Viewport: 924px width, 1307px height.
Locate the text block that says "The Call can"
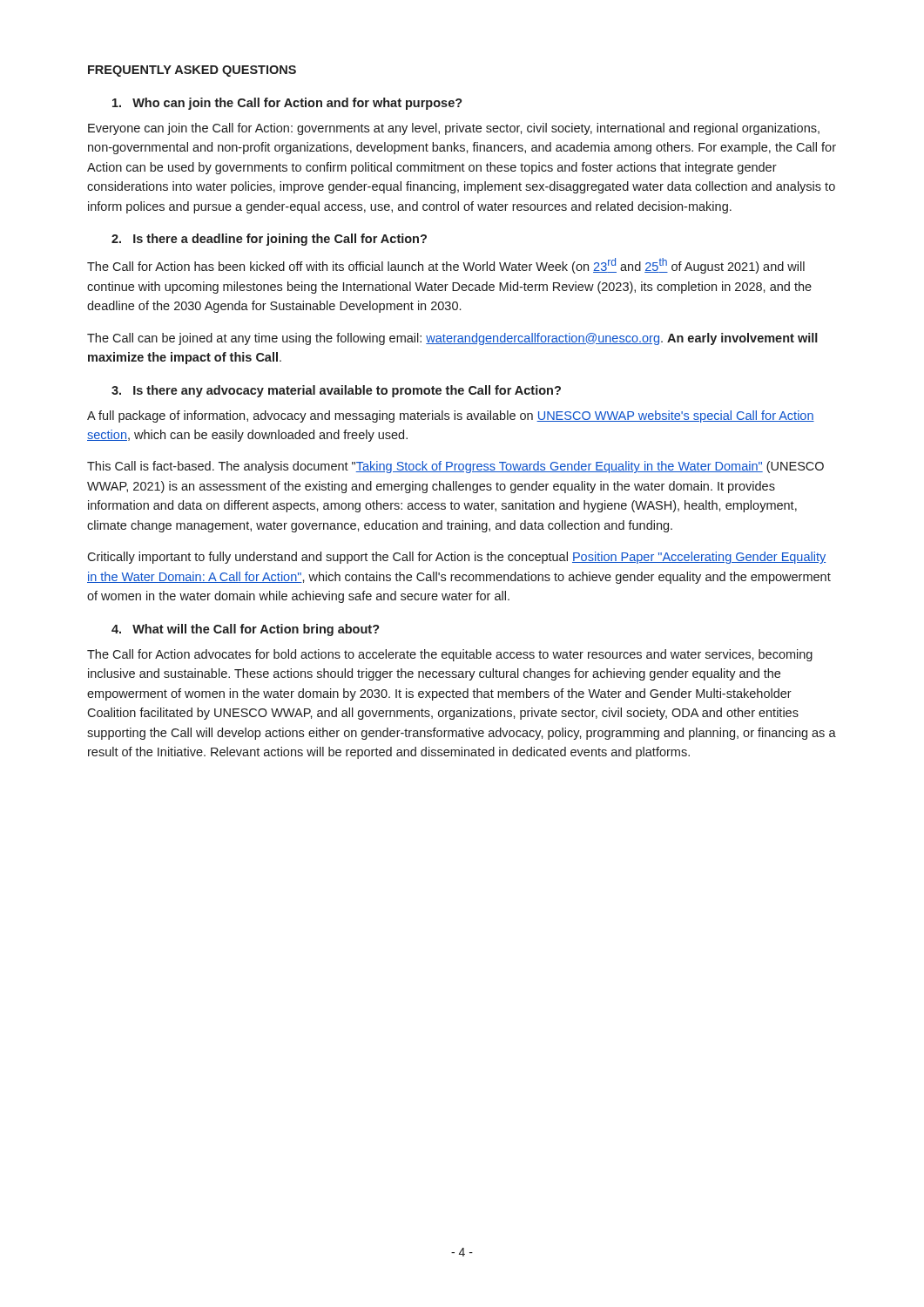[x=453, y=348]
